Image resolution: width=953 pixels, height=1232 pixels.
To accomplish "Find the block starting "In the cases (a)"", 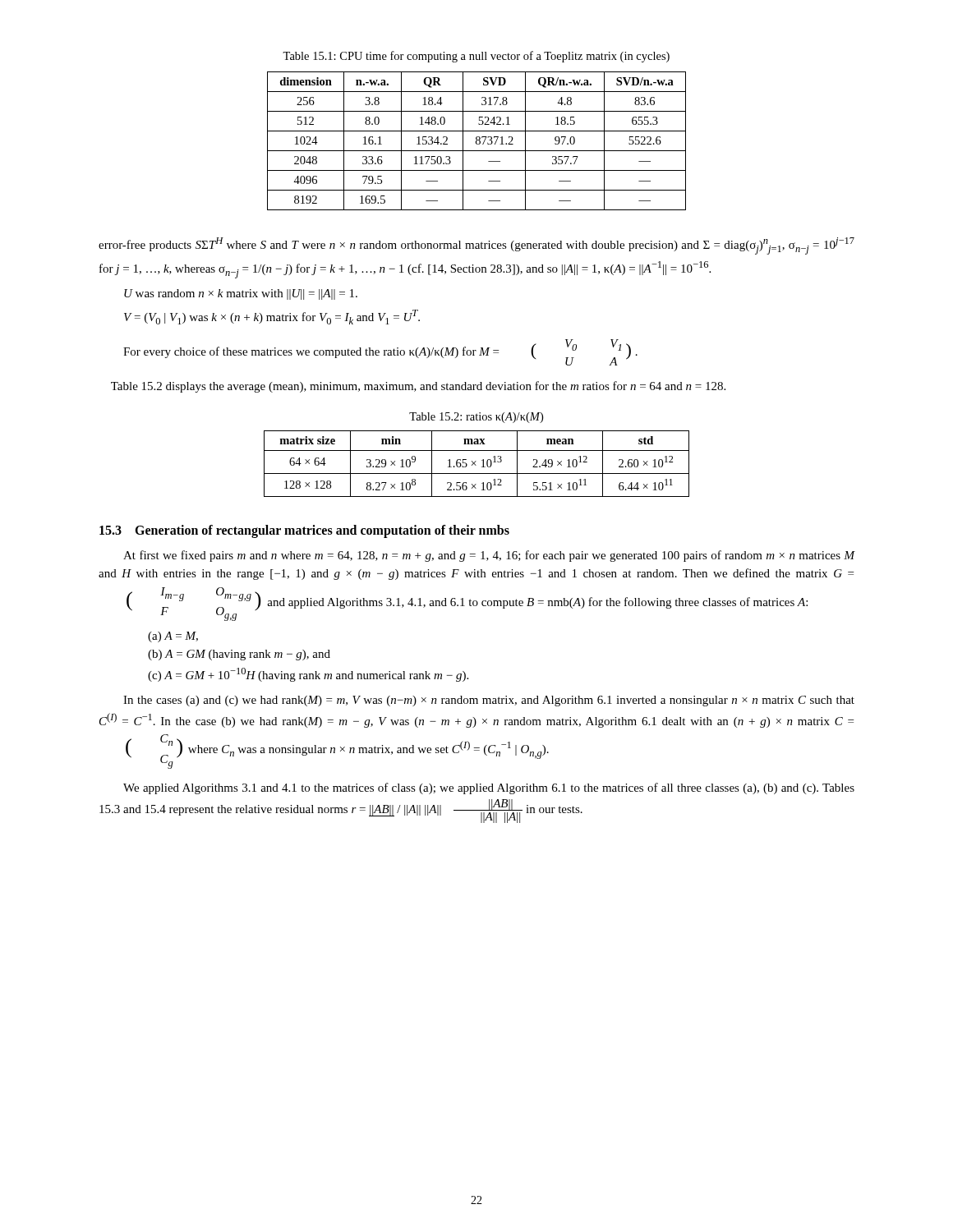I will tap(476, 732).
